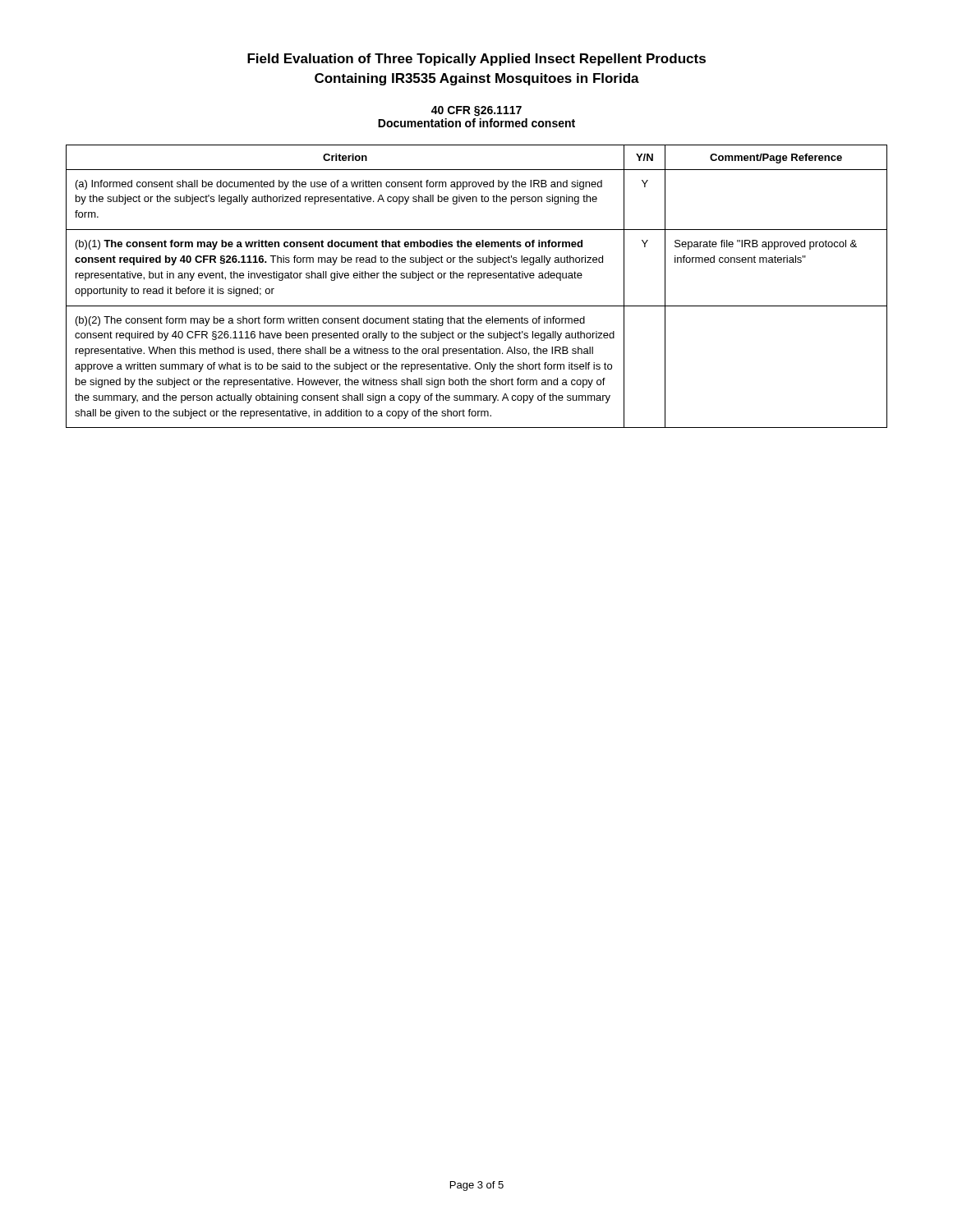Locate the title that opens with "Field Evaluation of Three Topically Applied Insect"
This screenshot has width=953, height=1232.
pyautogui.click(x=476, y=68)
